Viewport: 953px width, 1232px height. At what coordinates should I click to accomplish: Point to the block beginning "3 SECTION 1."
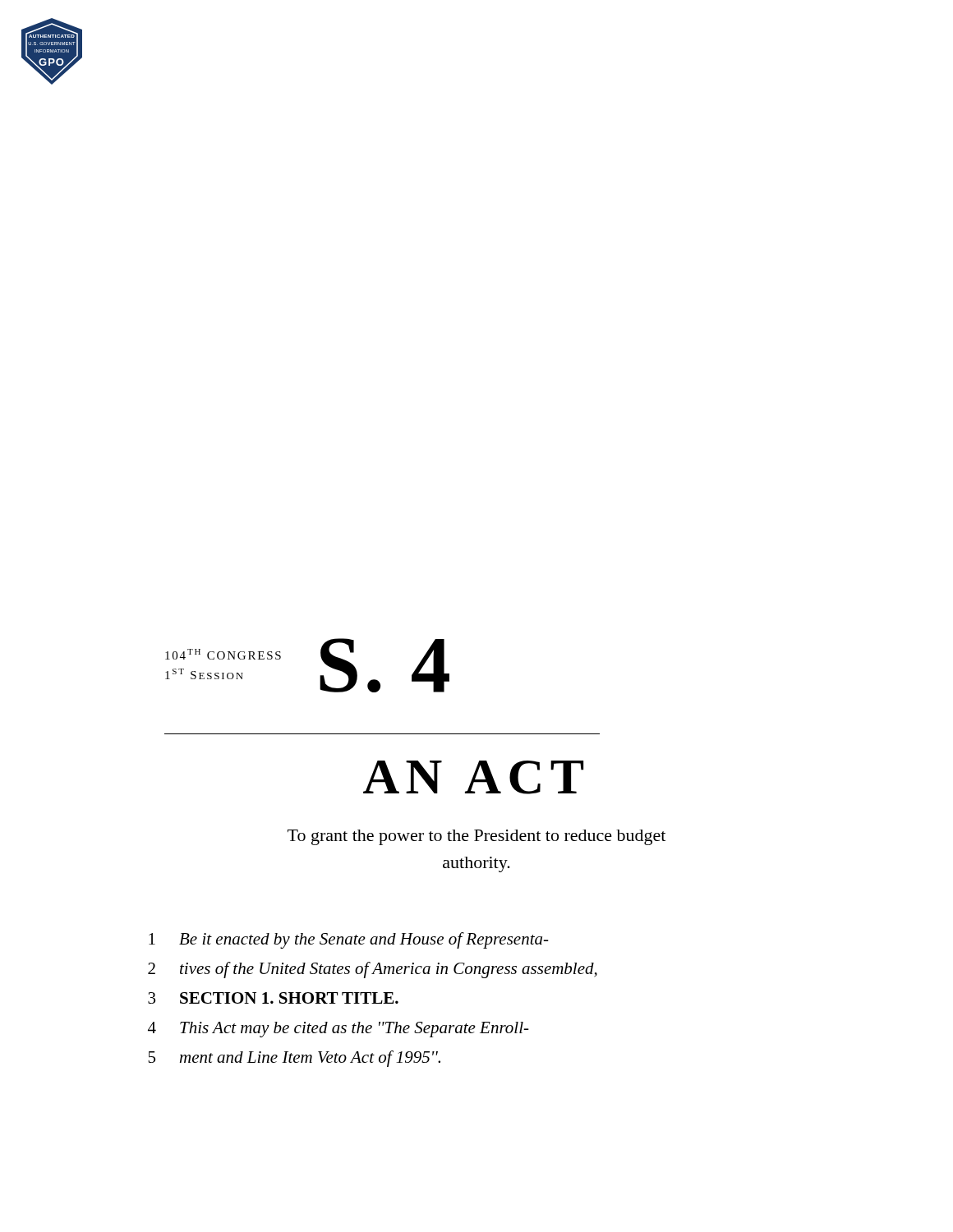[x=273, y=998]
